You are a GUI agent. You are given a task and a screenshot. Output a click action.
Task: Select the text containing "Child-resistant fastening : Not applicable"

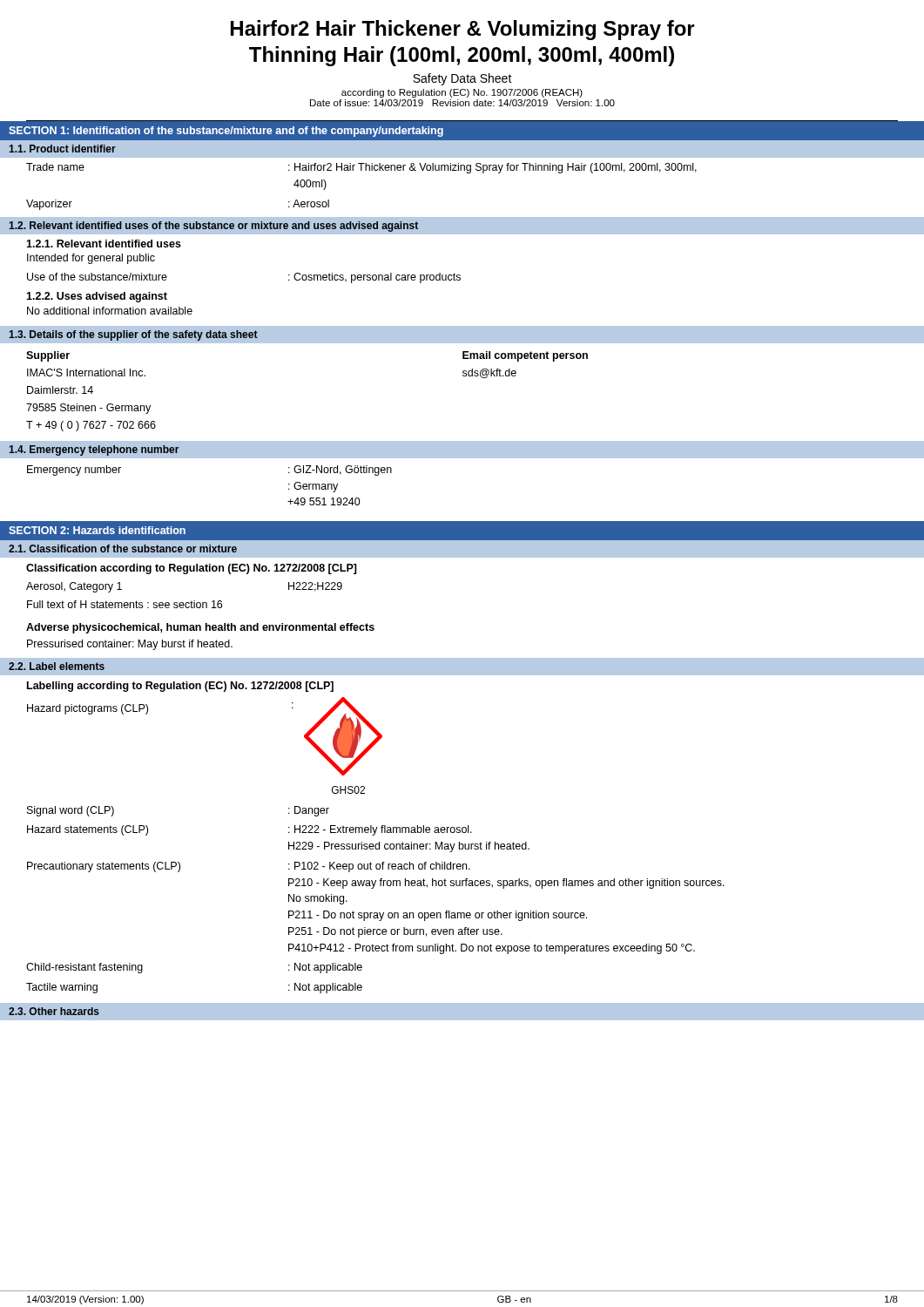point(84,968)
